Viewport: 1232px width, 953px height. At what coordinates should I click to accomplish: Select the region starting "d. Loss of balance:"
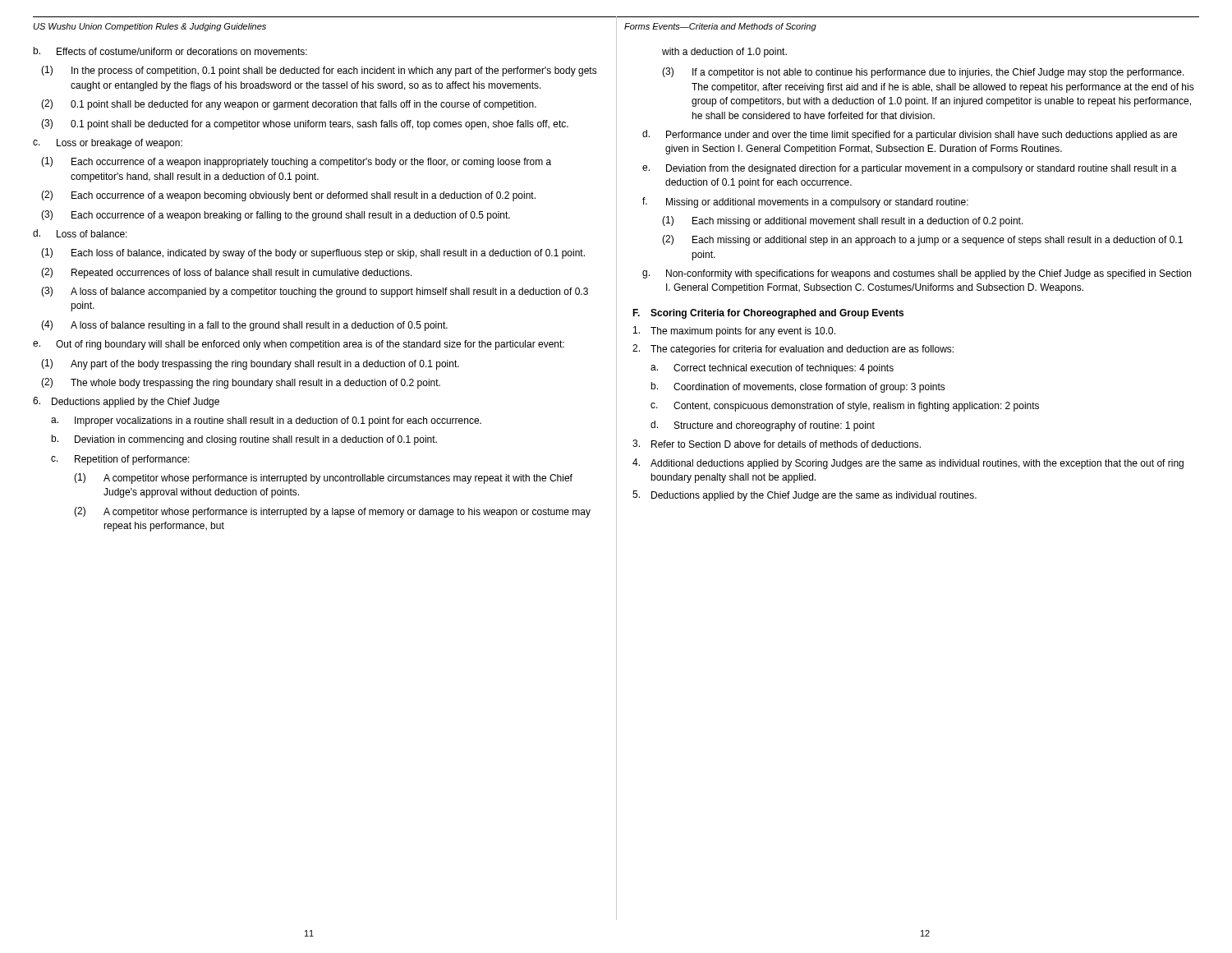[x=80, y=233]
